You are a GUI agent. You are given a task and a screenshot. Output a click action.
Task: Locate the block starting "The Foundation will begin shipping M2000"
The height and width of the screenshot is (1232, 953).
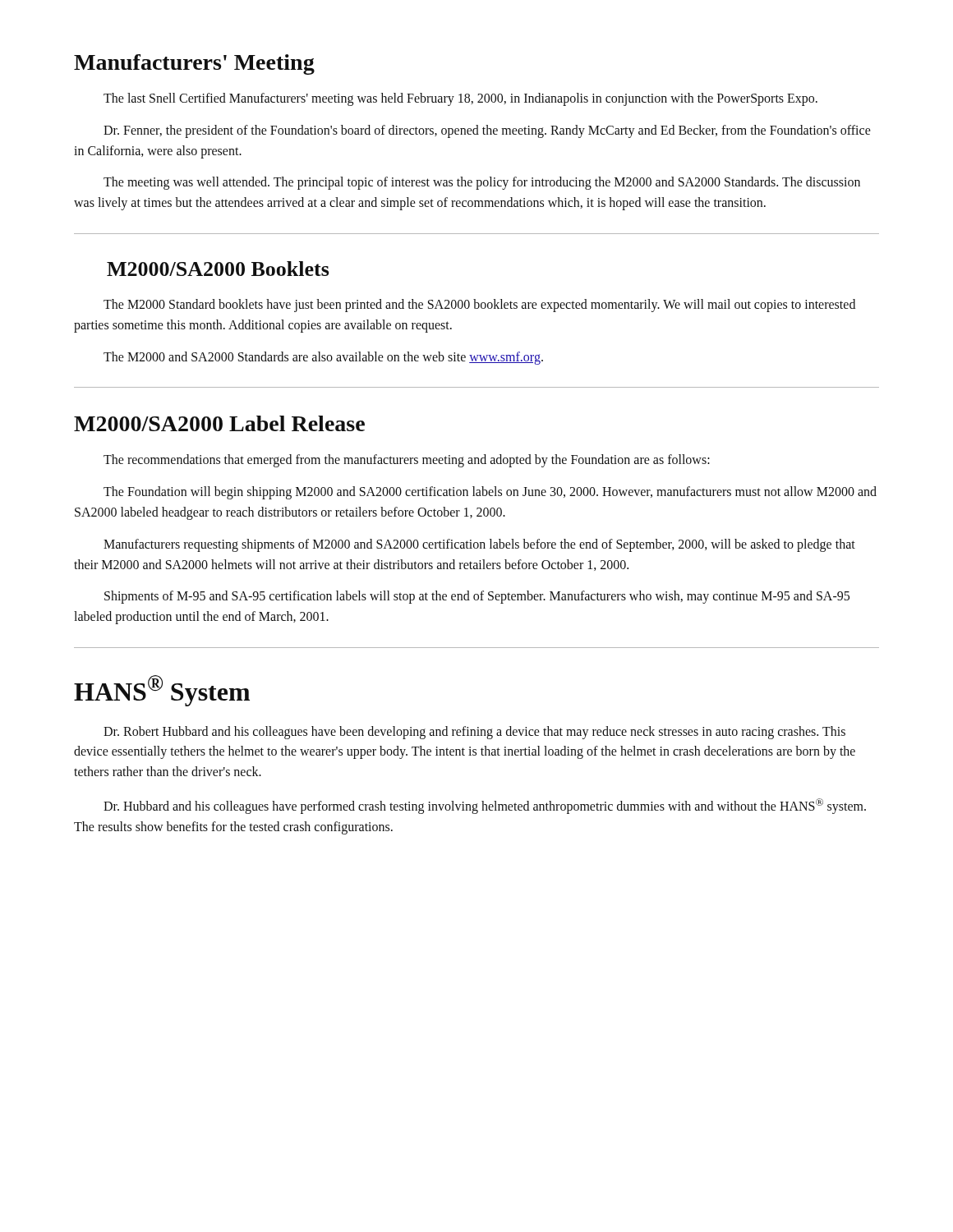click(475, 502)
